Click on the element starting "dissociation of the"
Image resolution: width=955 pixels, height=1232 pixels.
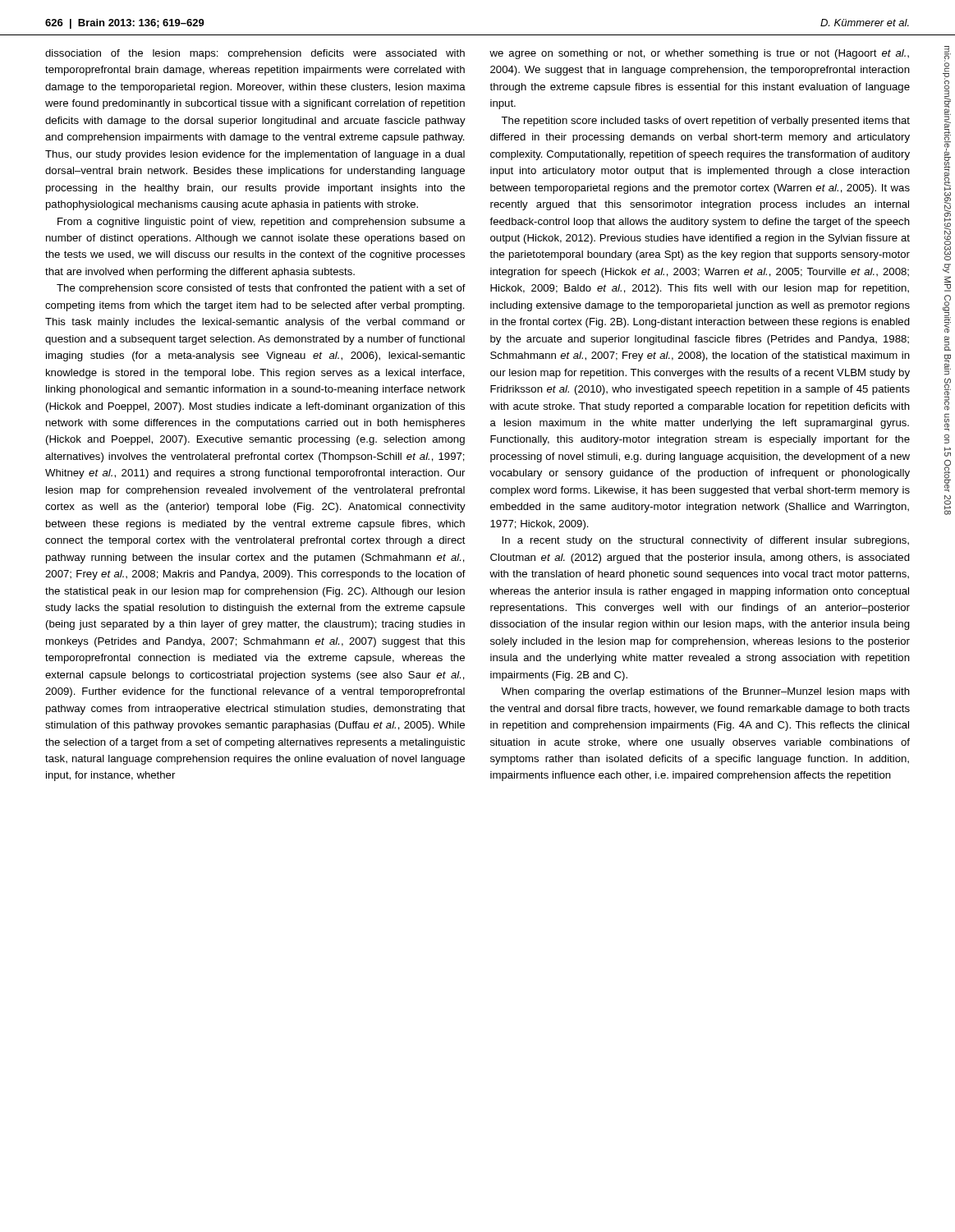pyautogui.click(x=255, y=415)
